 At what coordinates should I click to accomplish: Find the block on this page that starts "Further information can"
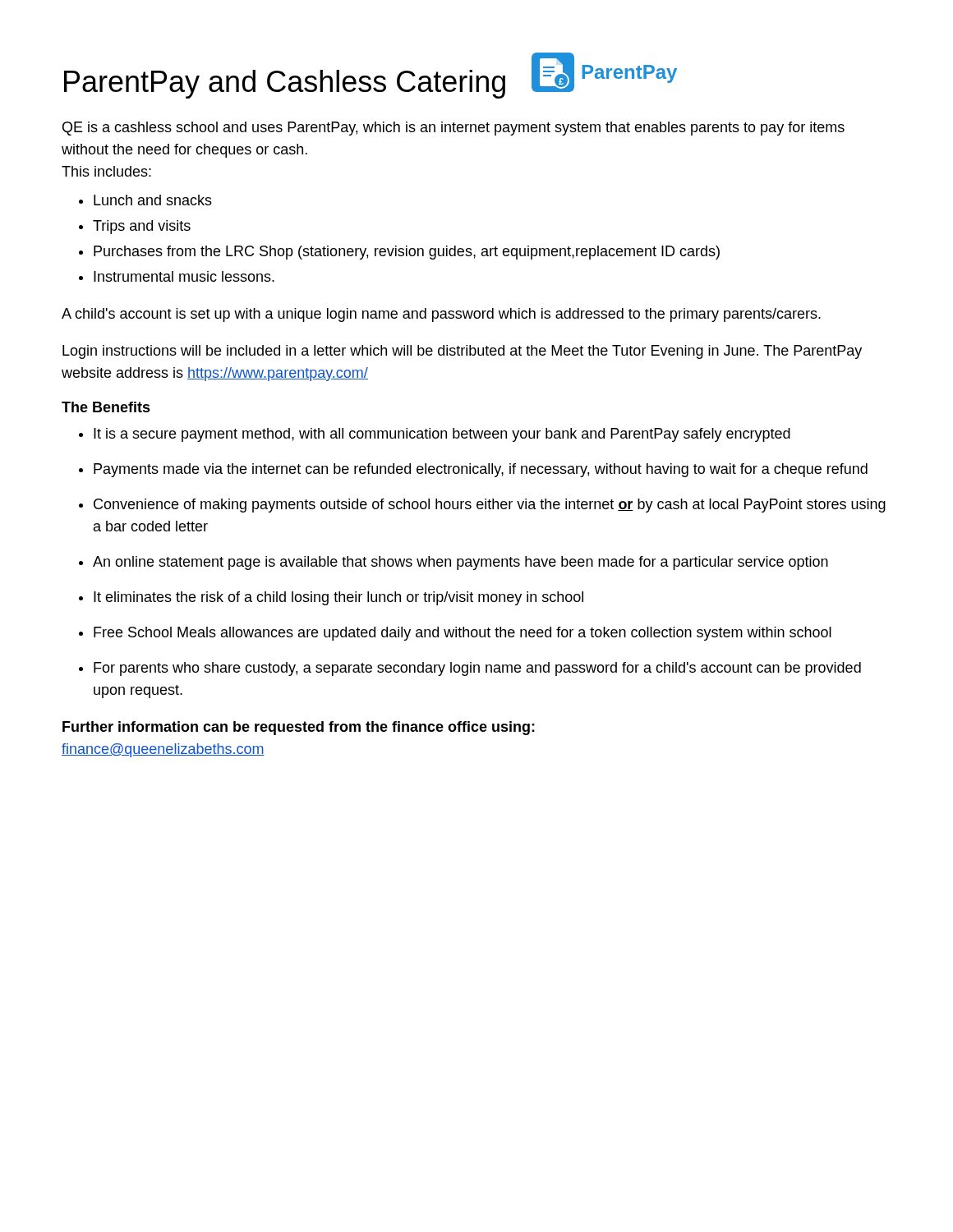[299, 738]
